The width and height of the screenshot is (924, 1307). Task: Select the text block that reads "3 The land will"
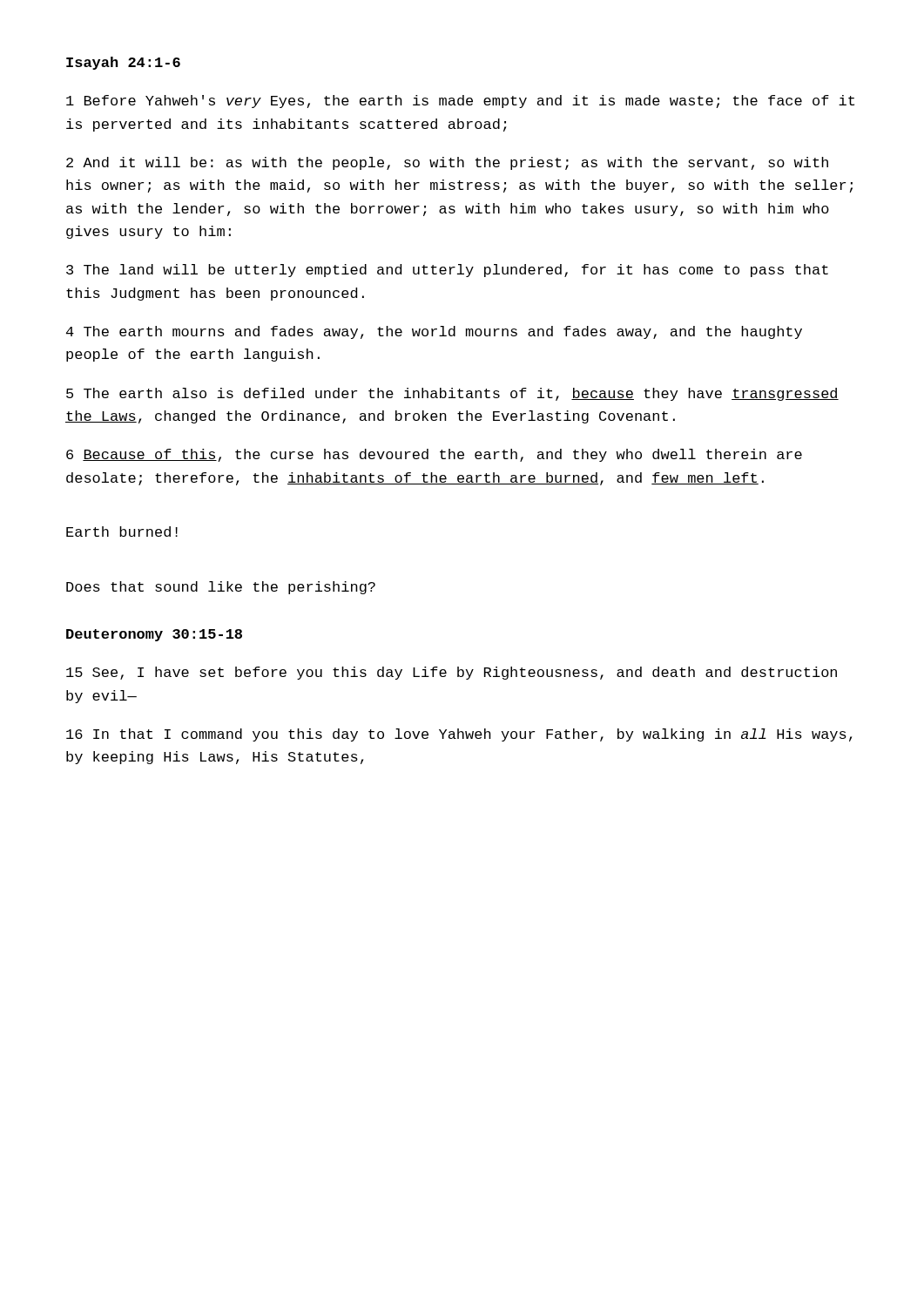[447, 282]
